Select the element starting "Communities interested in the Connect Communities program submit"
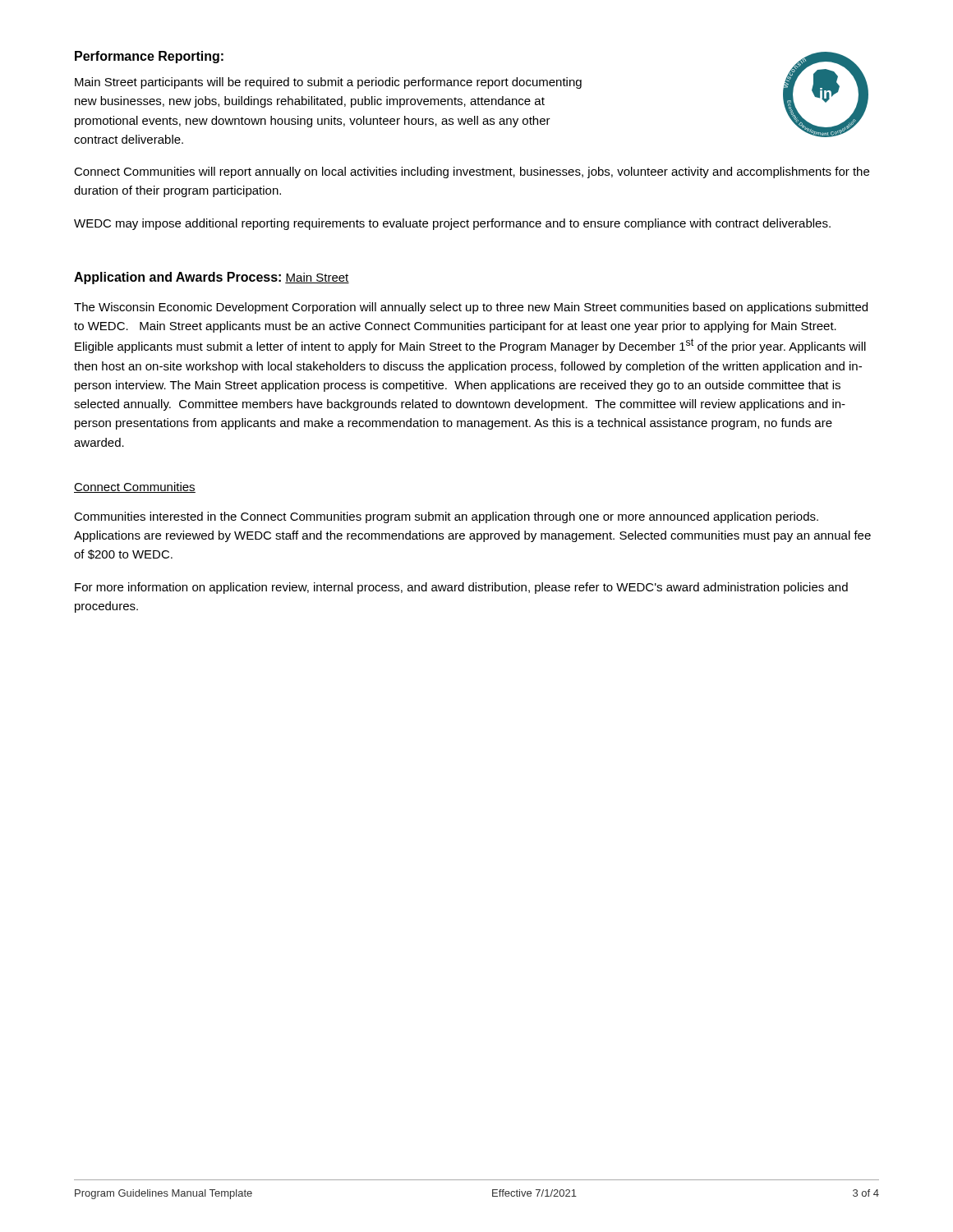Viewport: 953px width, 1232px height. pyautogui.click(x=472, y=535)
